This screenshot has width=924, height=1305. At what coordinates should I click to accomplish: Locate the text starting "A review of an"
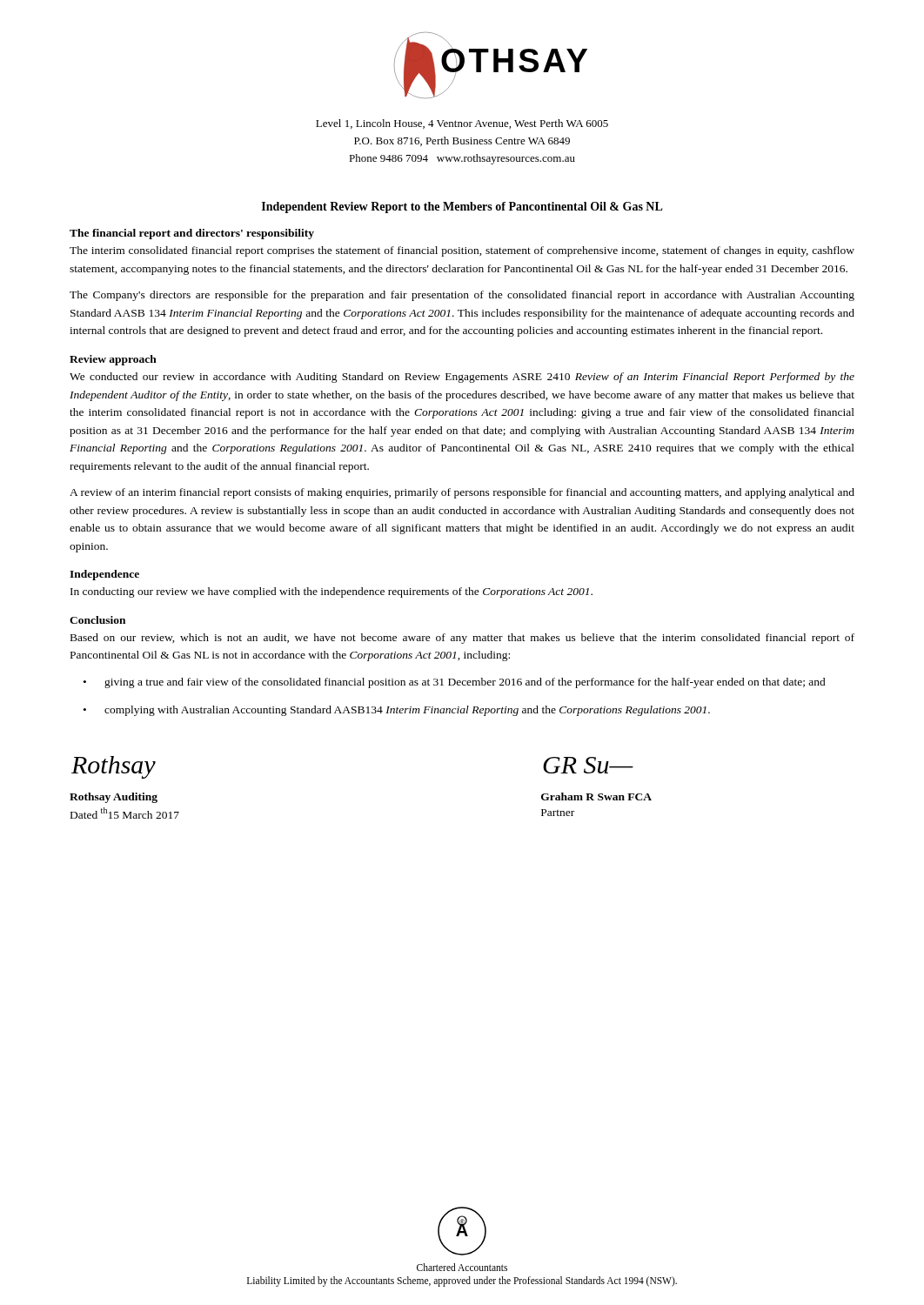click(x=462, y=519)
